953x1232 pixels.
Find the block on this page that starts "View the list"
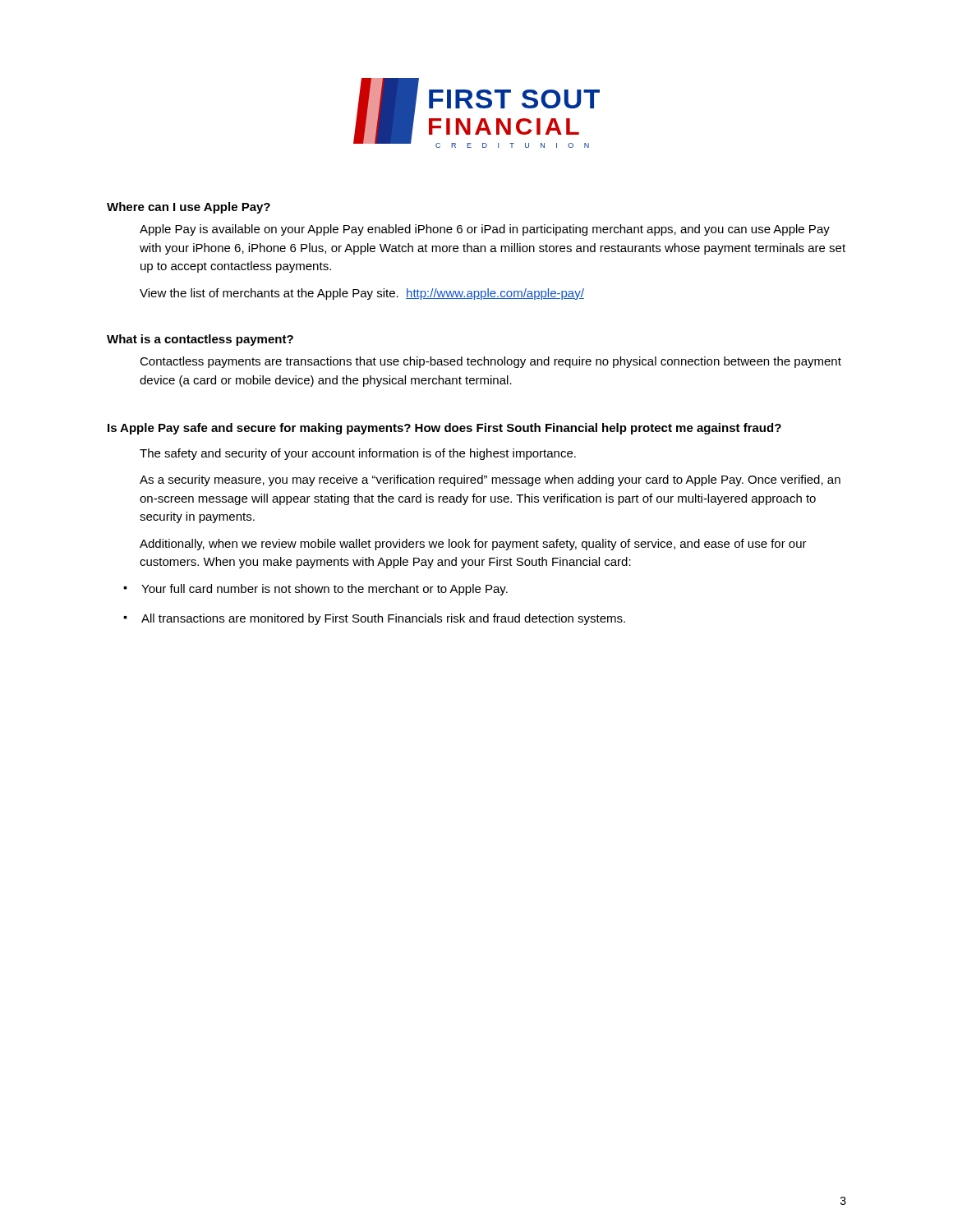362,292
